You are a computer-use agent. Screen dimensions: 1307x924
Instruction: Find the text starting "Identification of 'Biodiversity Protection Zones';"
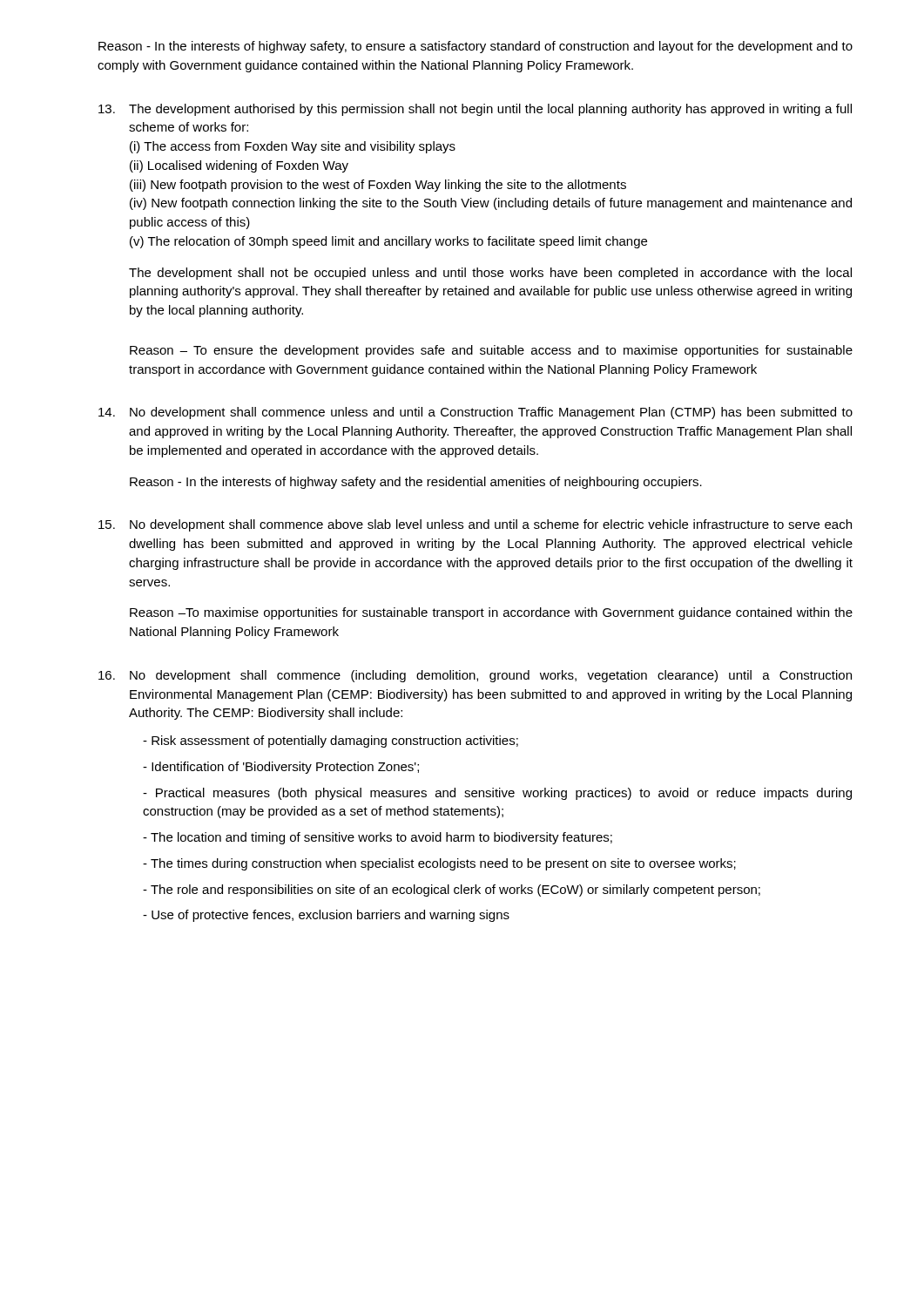pos(281,766)
